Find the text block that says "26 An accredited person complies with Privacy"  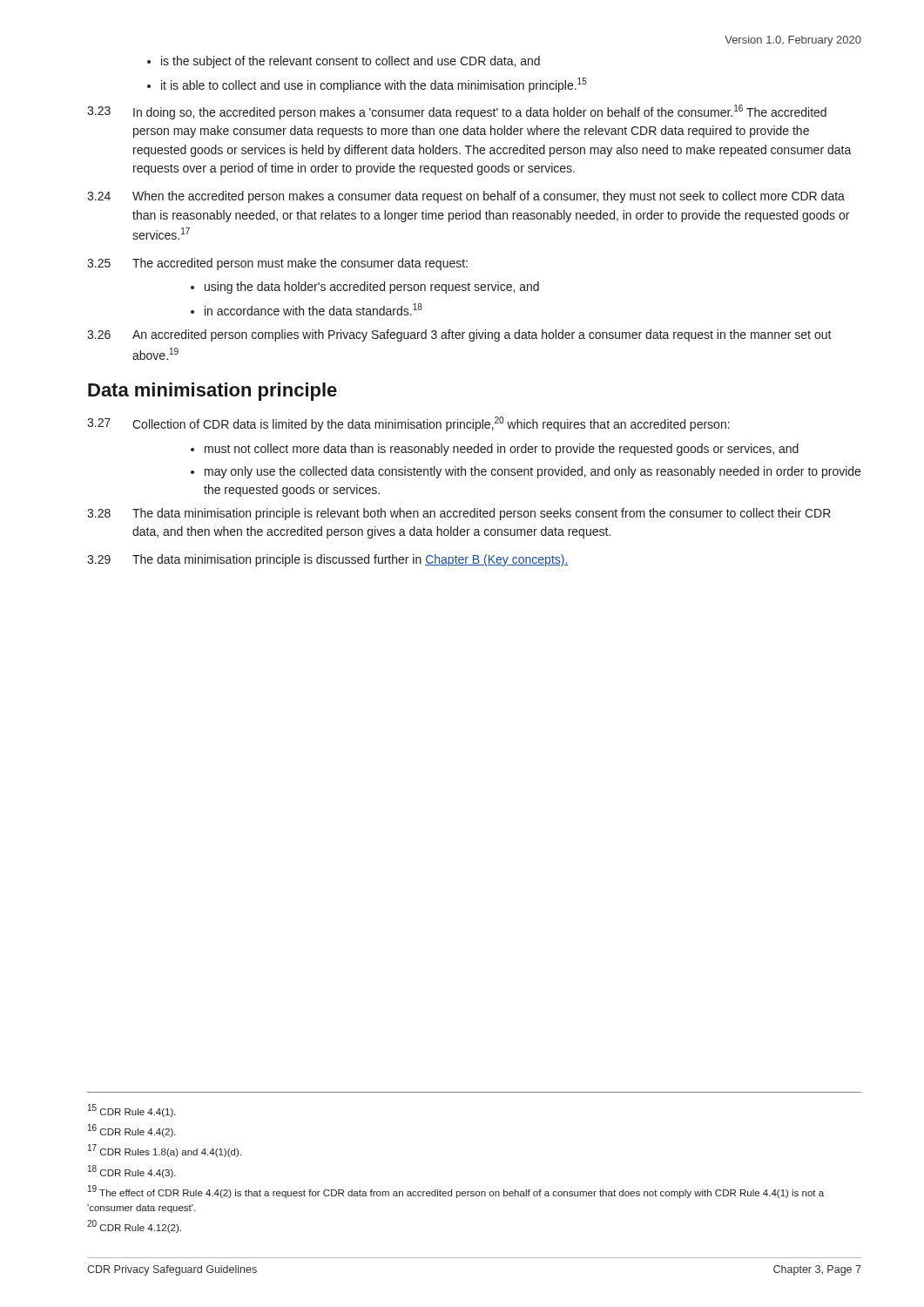click(x=474, y=346)
